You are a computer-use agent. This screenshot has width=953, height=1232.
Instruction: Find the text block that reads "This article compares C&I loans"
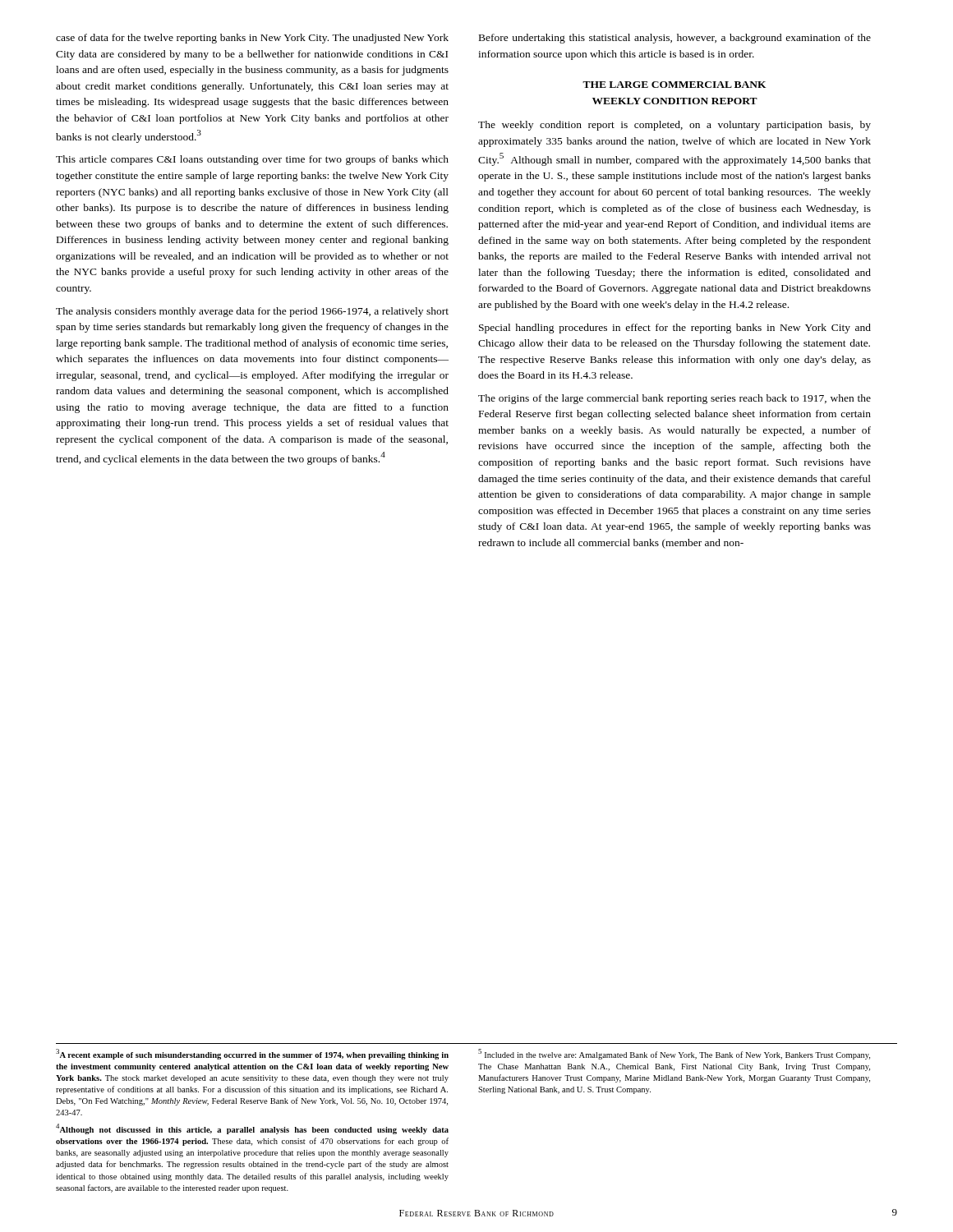click(x=252, y=224)
